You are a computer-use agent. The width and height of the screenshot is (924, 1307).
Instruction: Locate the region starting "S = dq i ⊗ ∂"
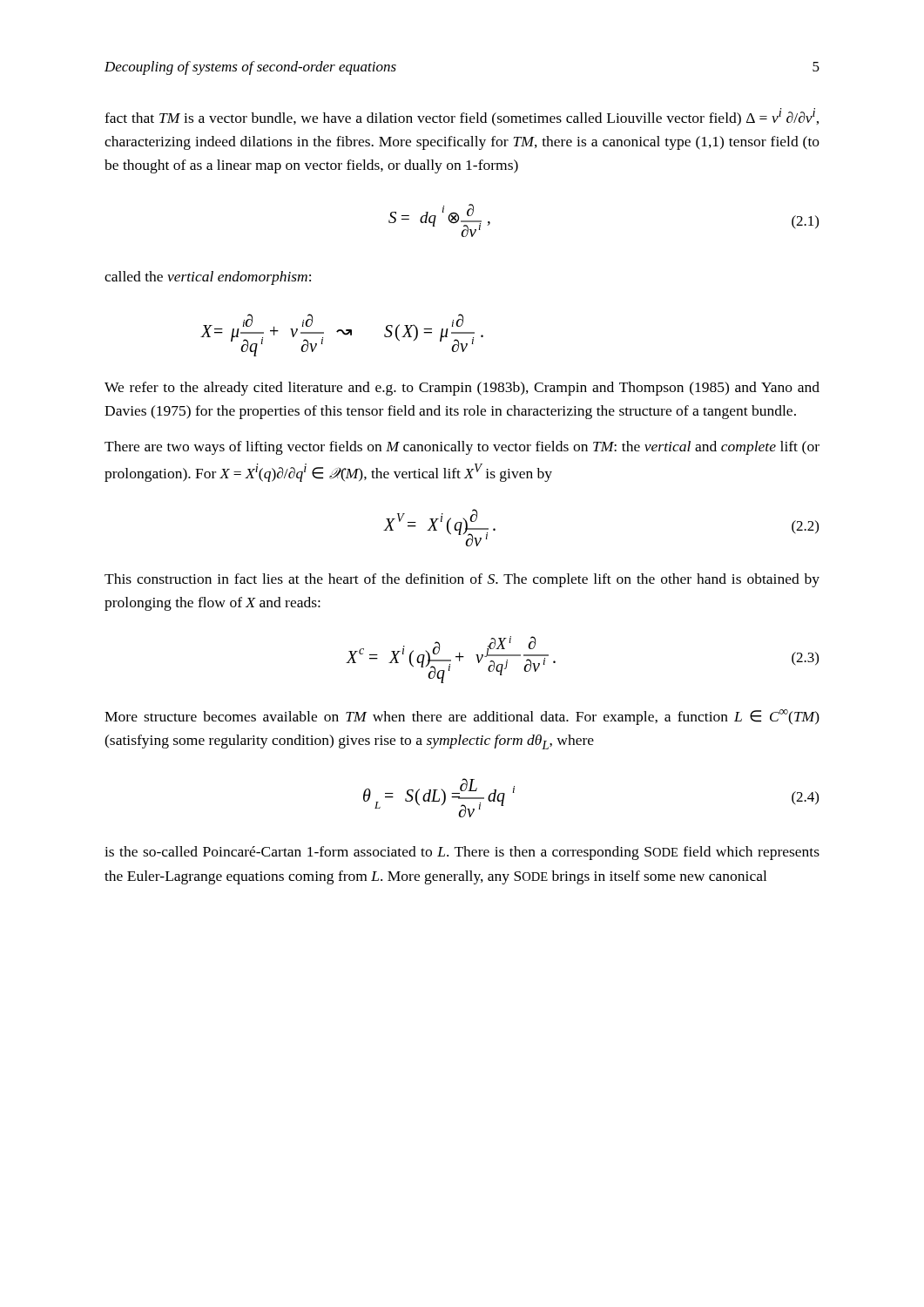[462, 221]
